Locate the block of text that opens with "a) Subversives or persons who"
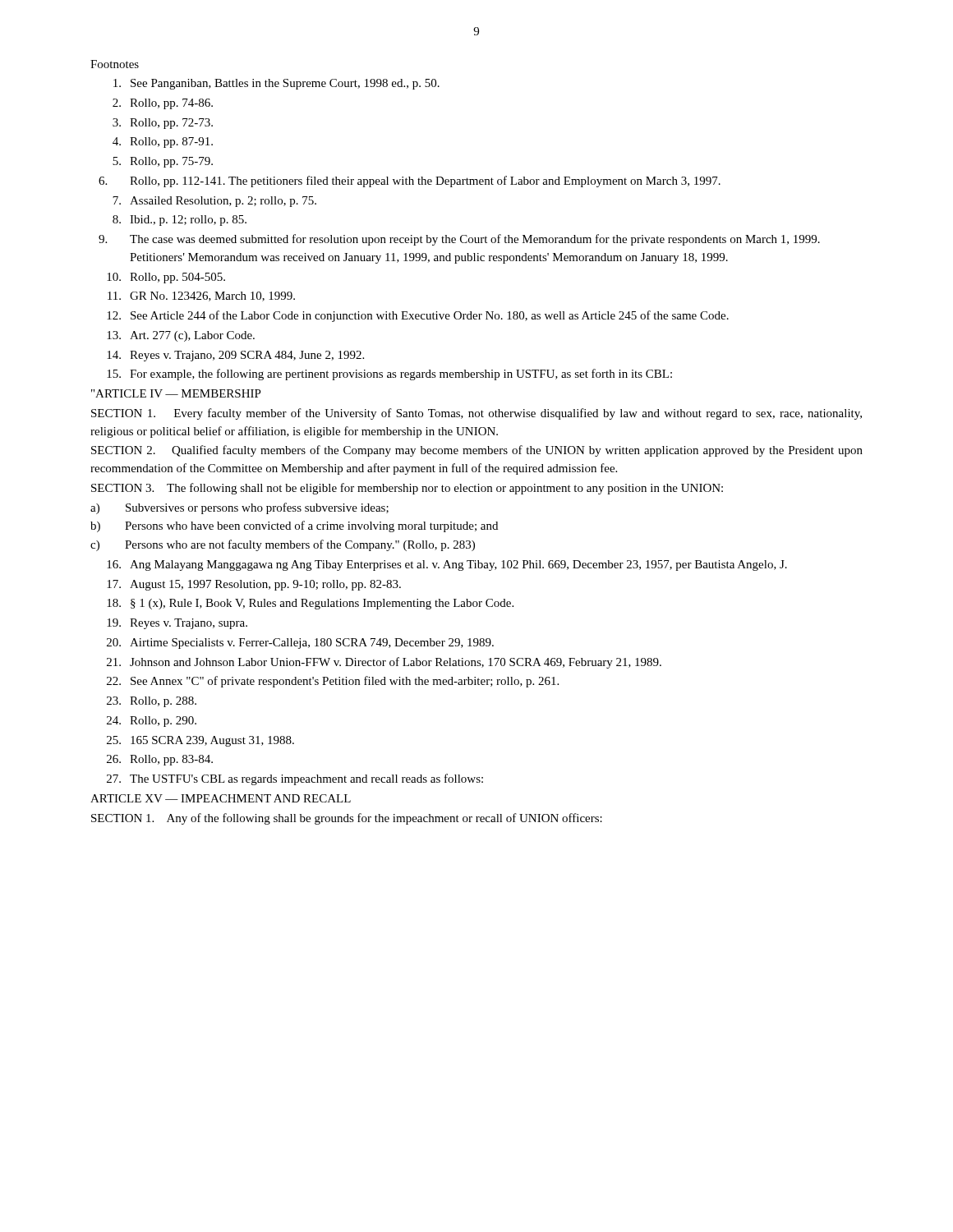 (x=239, y=508)
